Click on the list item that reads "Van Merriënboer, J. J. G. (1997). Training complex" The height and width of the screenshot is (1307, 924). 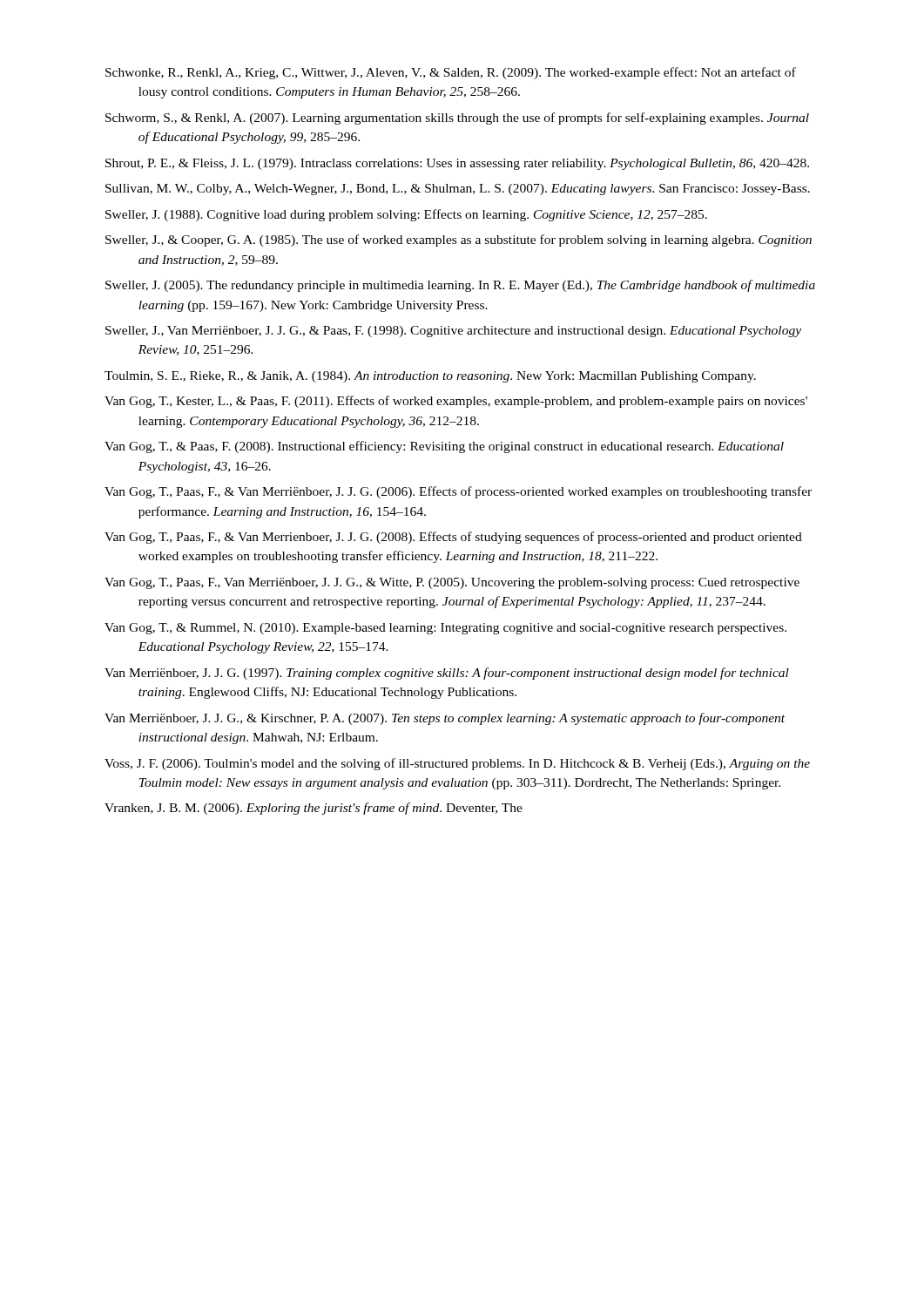click(x=447, y=682)
